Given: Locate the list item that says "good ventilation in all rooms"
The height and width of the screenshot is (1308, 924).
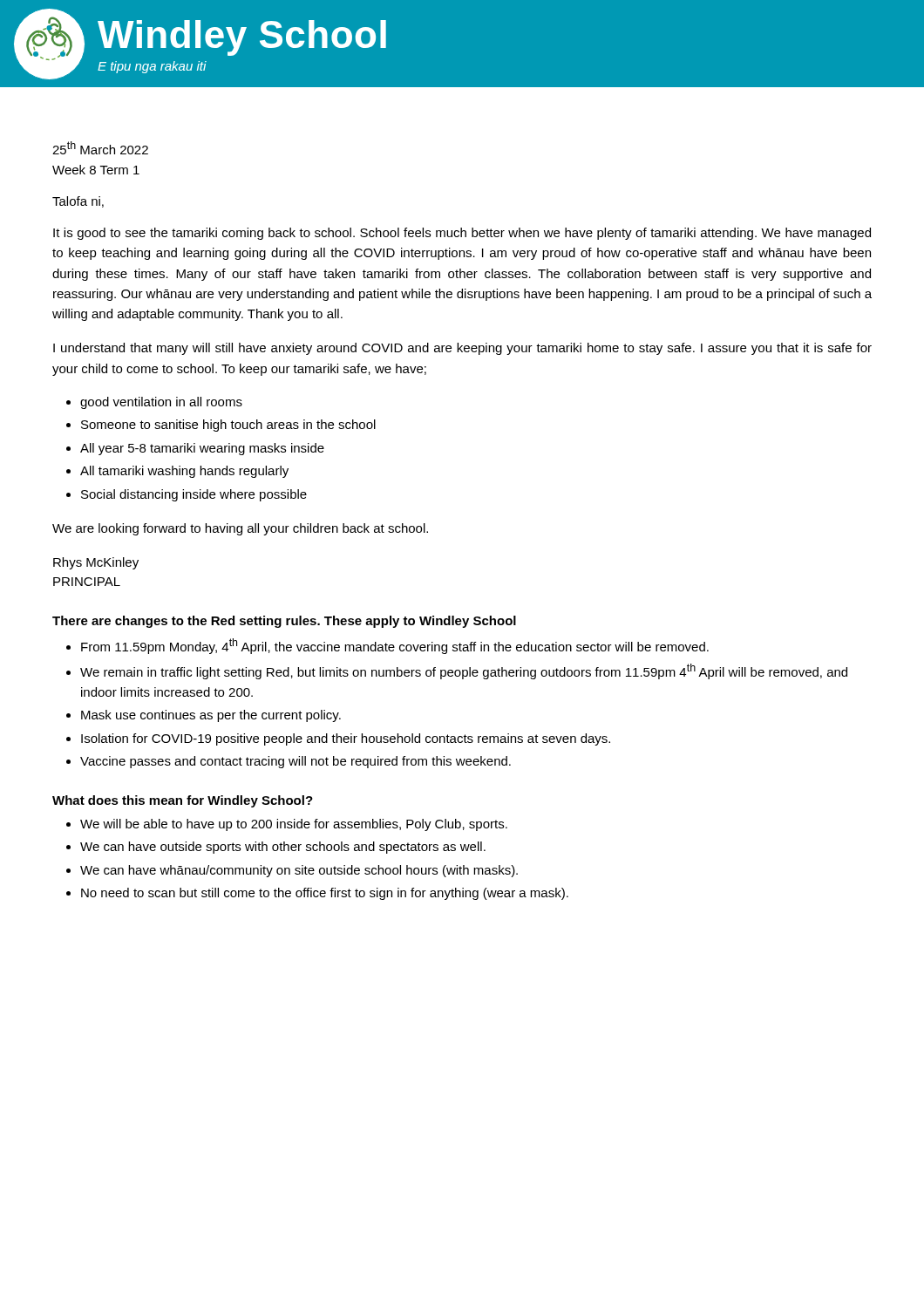Looking at the screenshot, I should [161, 401].
